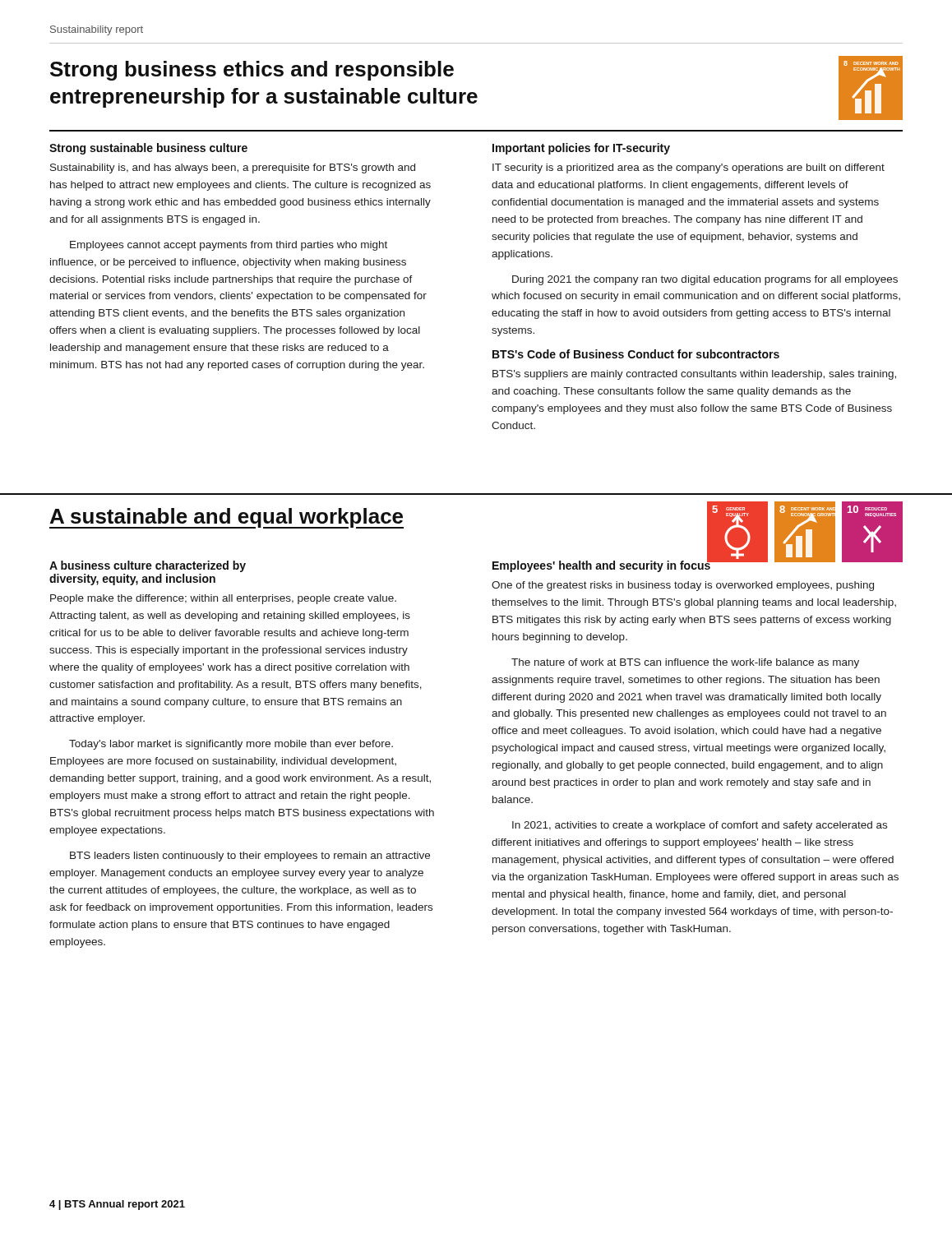
Task: Click on the title with the text "A sustainable and"
Action: point(337,516)
